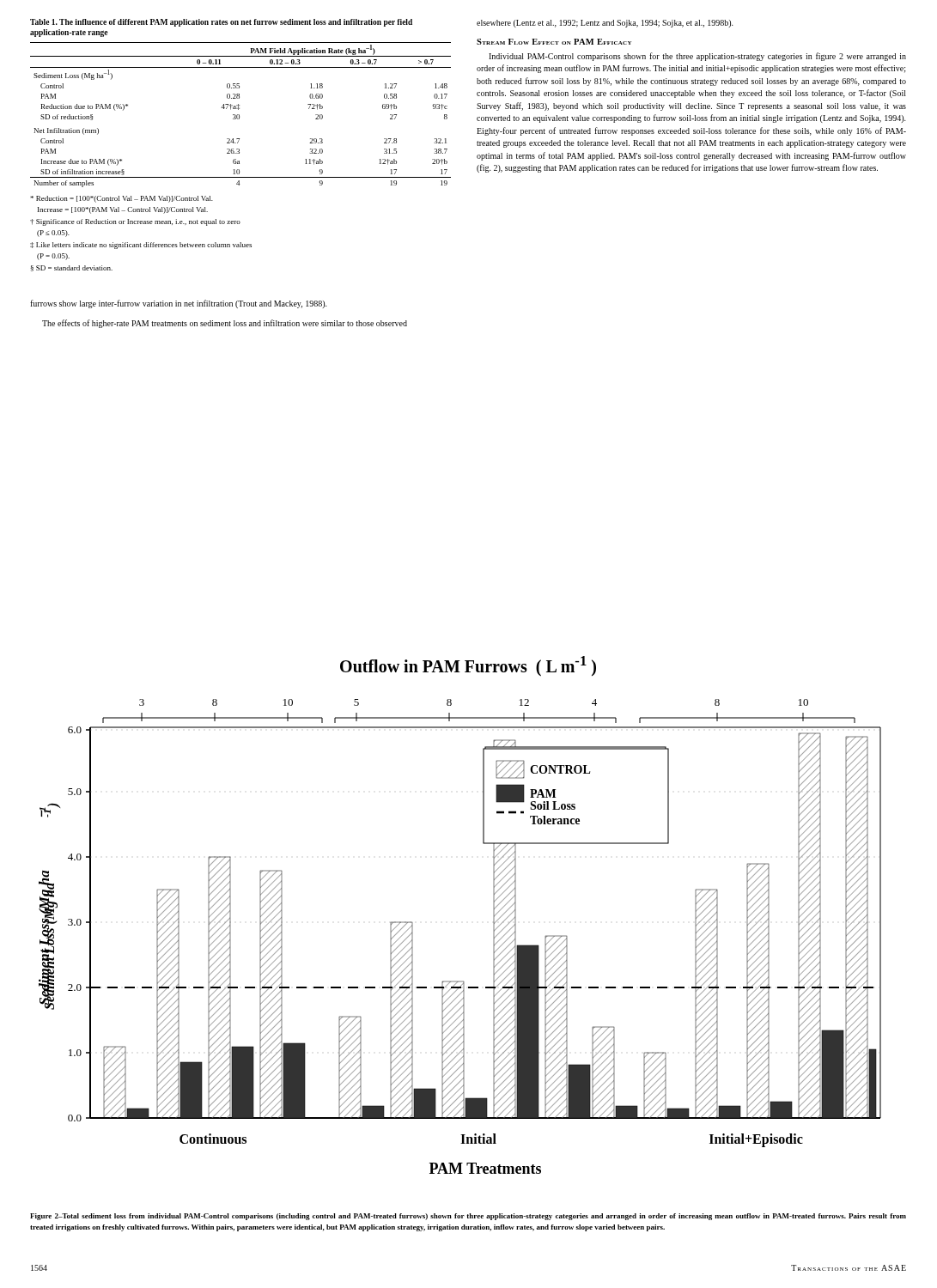Click on the text starting "Stream Flow Effect on PAM Efficacy"
The image size is (937, 1288).
[x=554, y=41]
